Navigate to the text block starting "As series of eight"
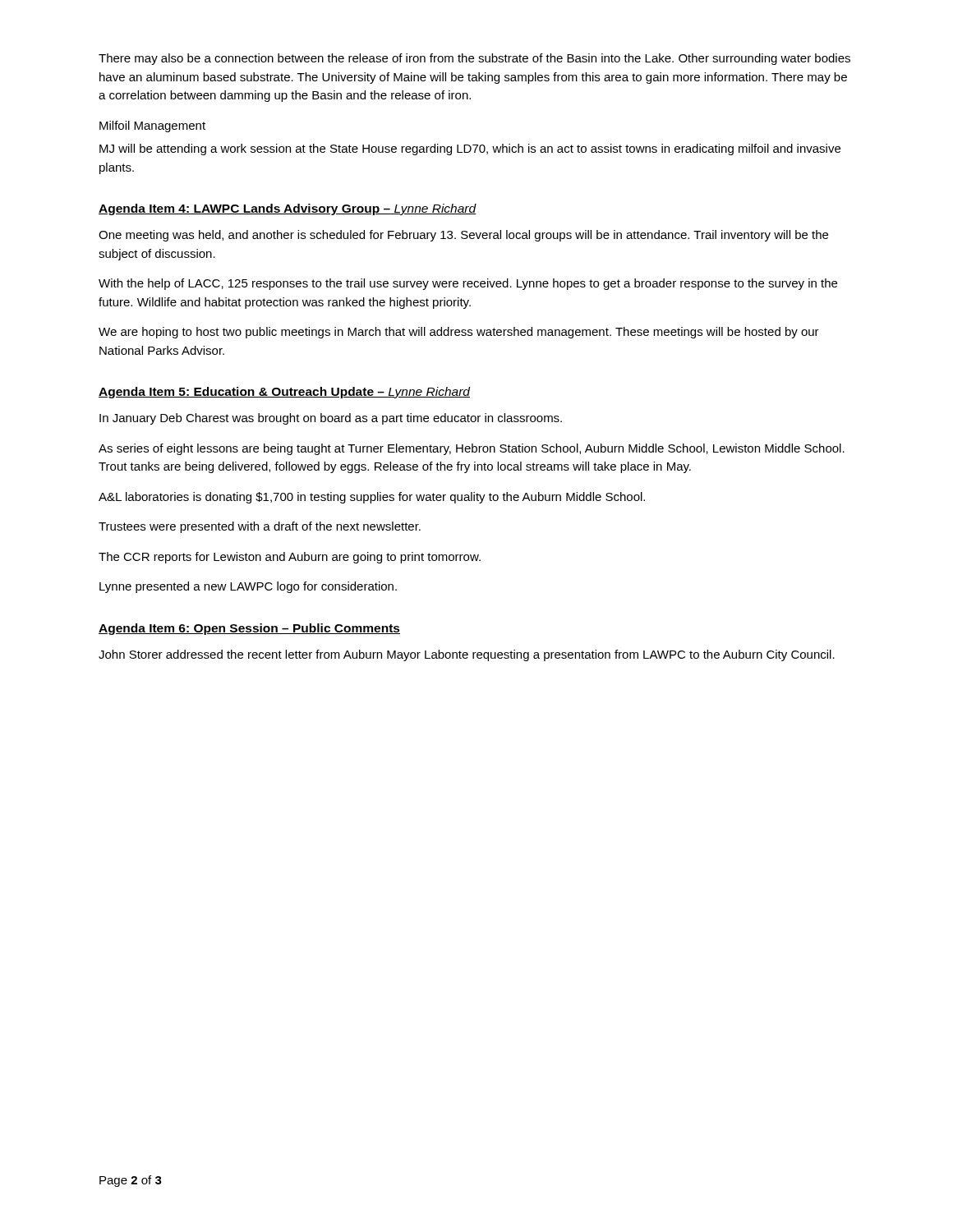 coord(472,457)
